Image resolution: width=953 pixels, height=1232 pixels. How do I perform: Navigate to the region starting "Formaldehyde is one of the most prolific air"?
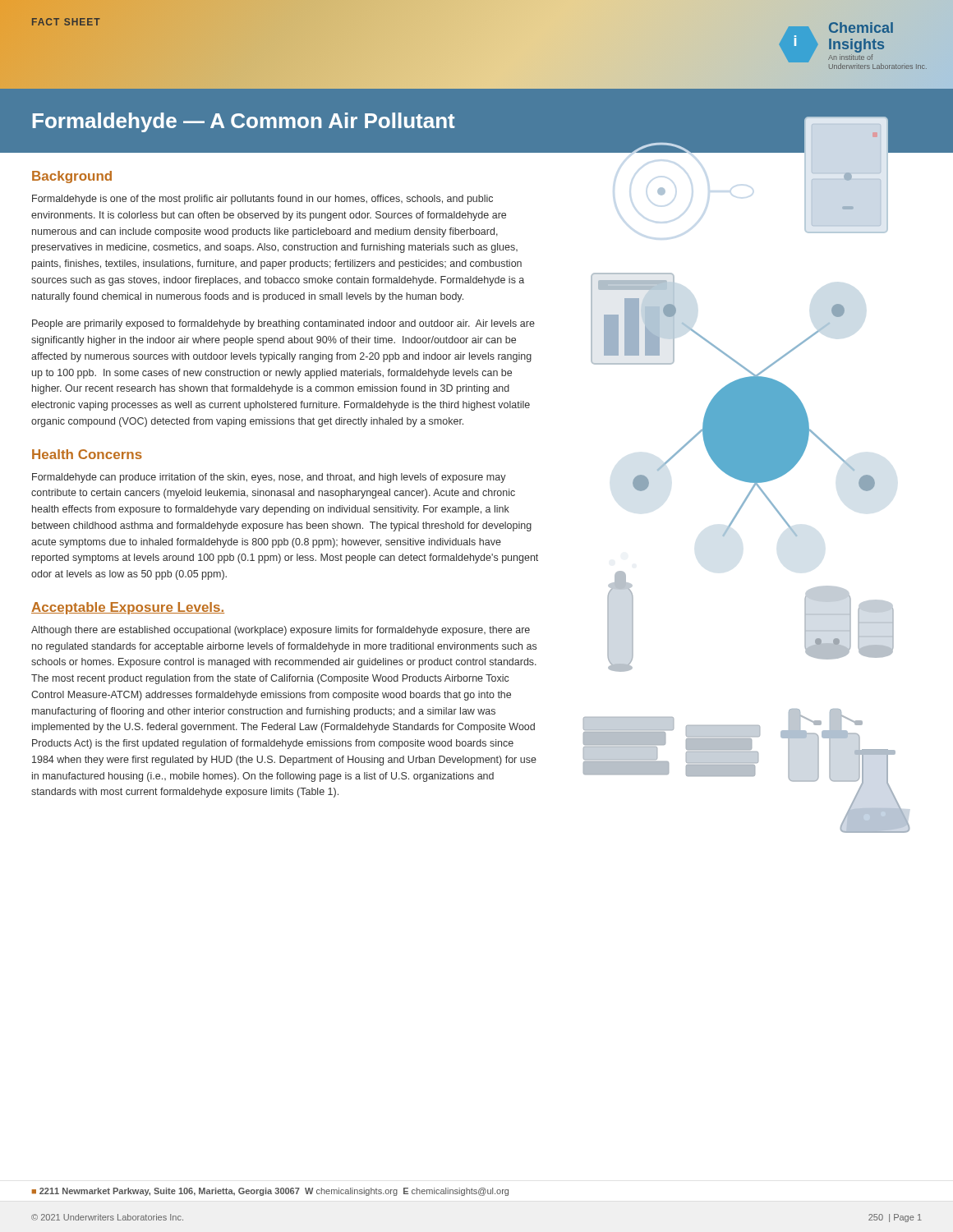pos(278,247)
